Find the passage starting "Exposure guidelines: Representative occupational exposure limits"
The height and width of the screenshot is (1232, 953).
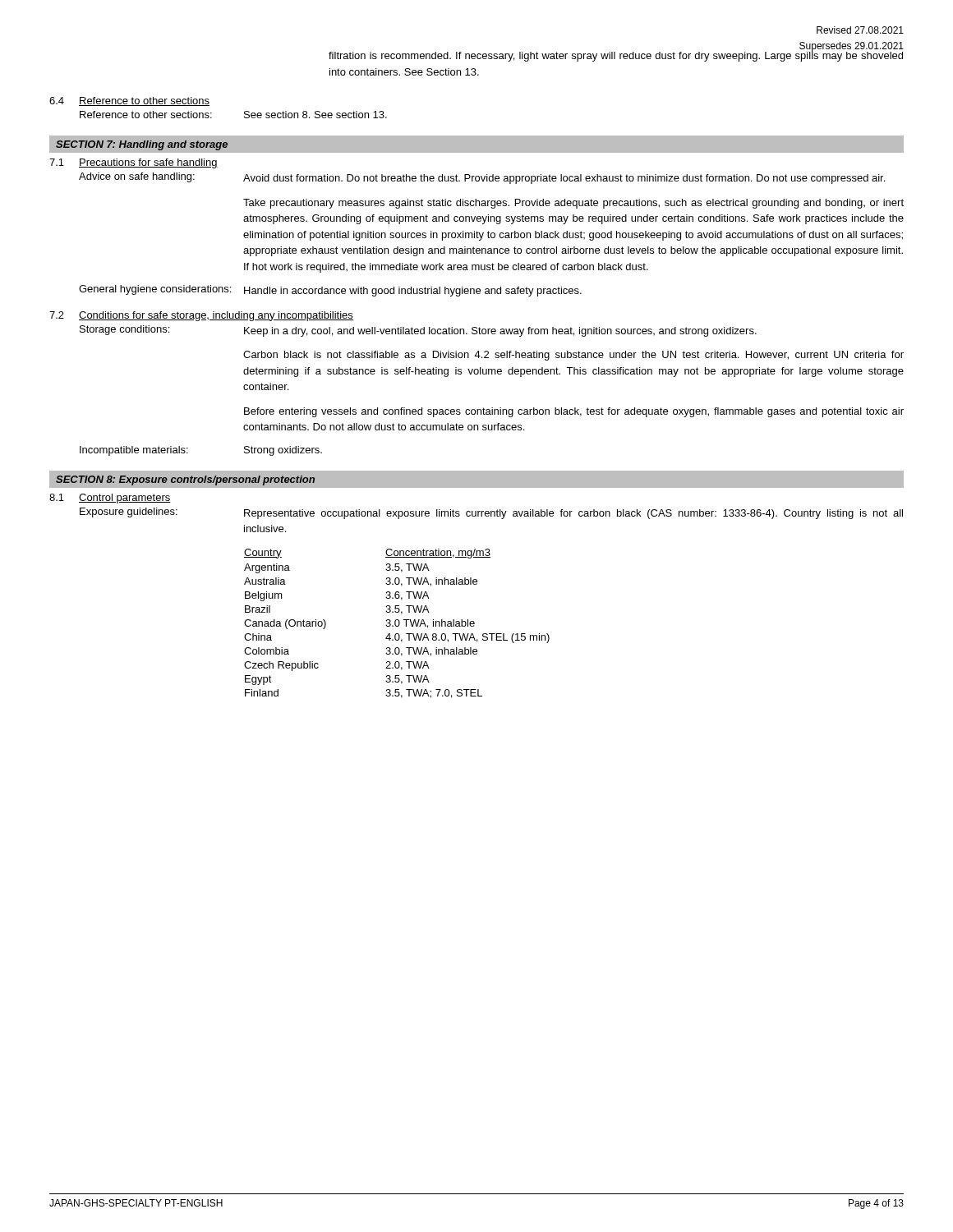coord(476,521)
